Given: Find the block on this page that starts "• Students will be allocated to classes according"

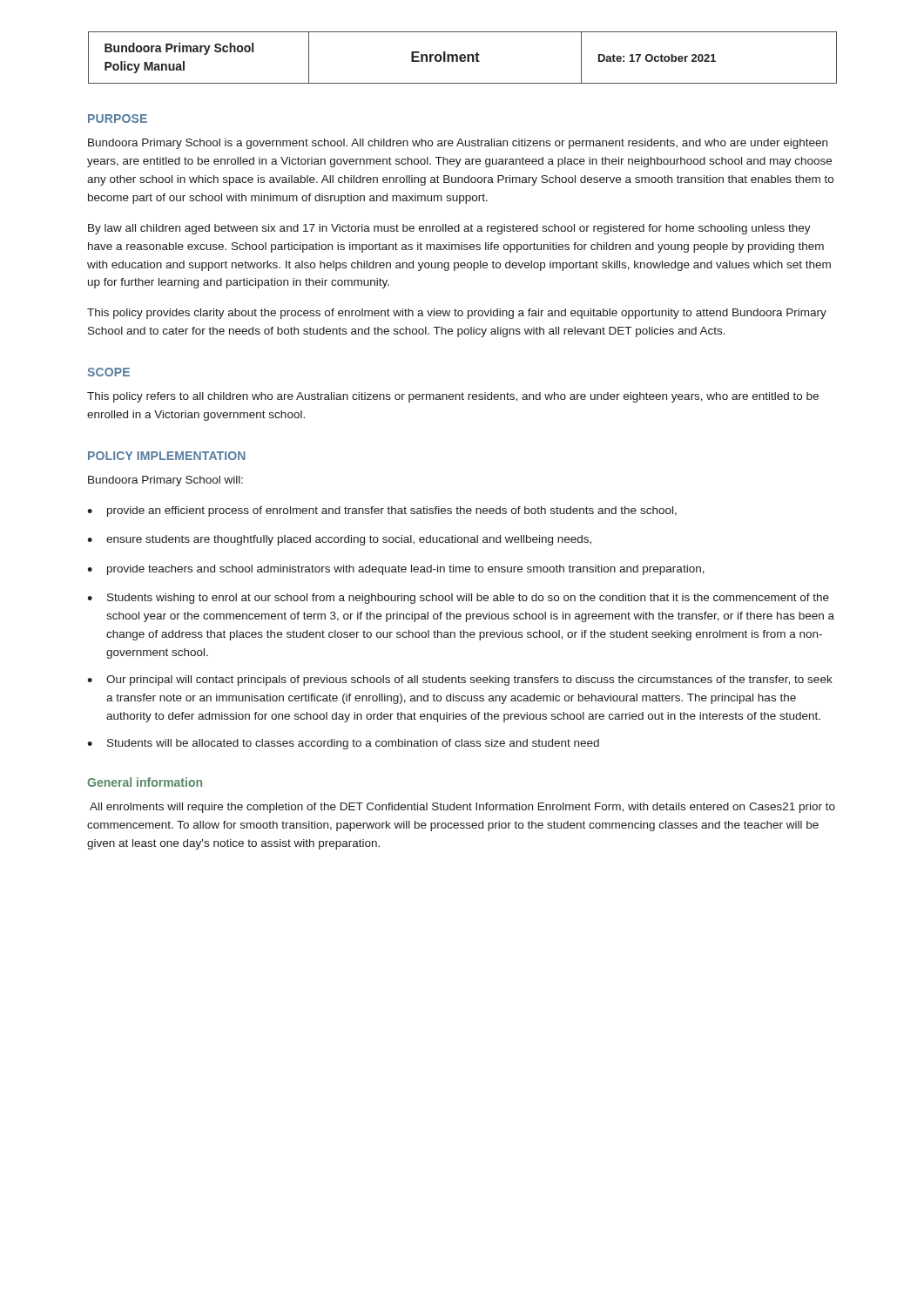Looking at the screenshot, I should 462,744.
